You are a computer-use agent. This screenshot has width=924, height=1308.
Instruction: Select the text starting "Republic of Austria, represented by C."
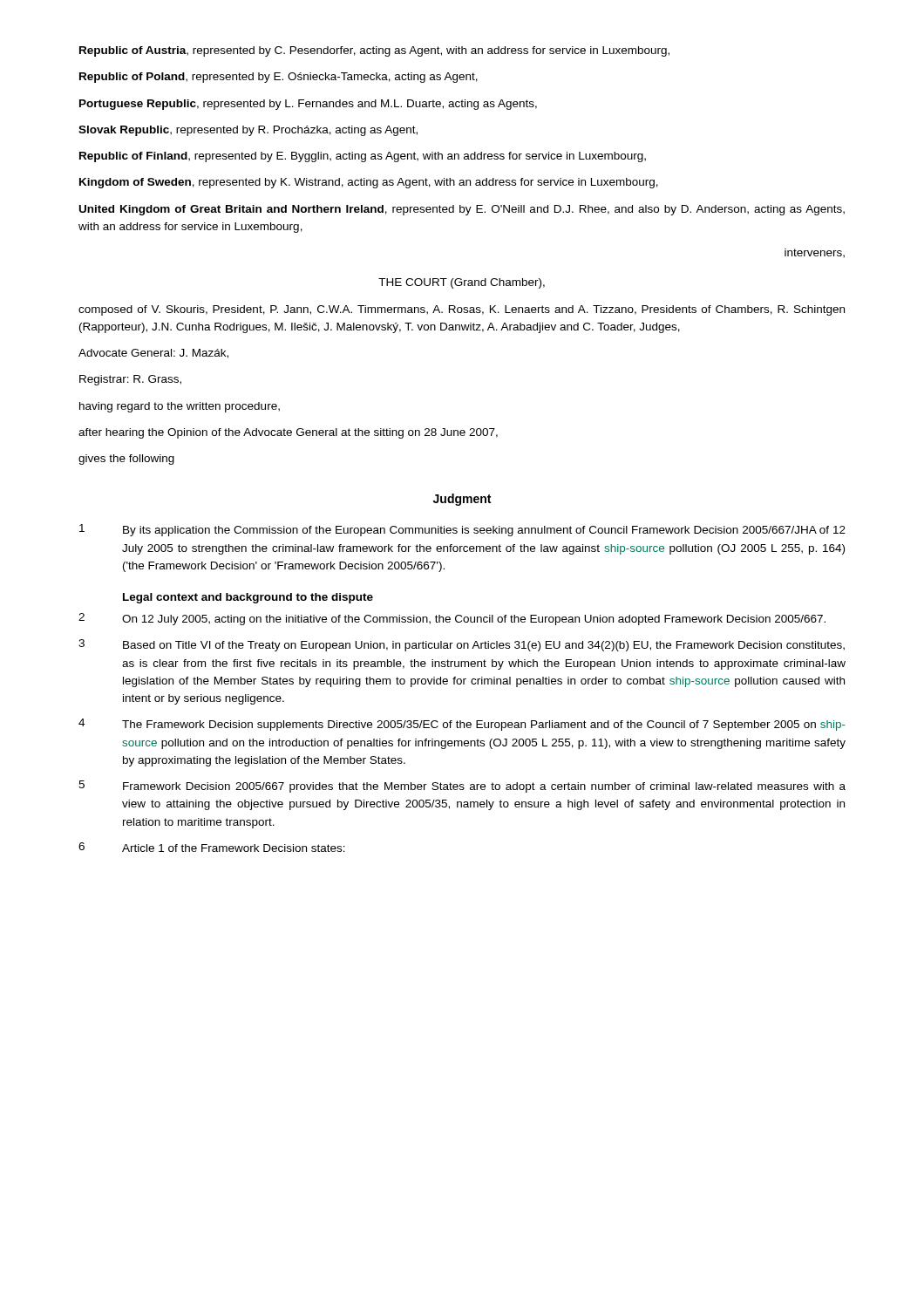[x=462, y=51]
